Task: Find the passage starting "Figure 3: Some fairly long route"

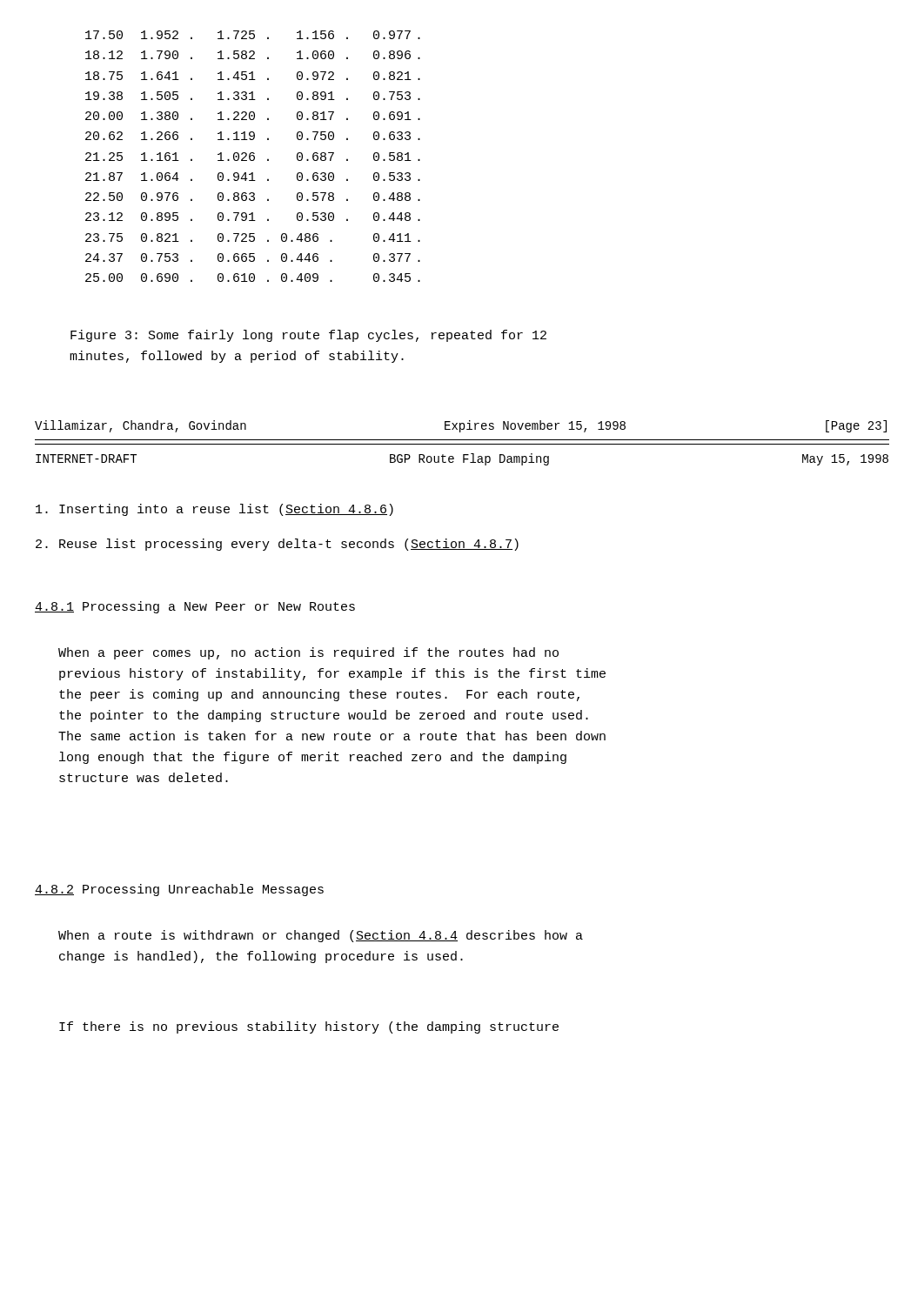Action: click(x=308, y=347)
